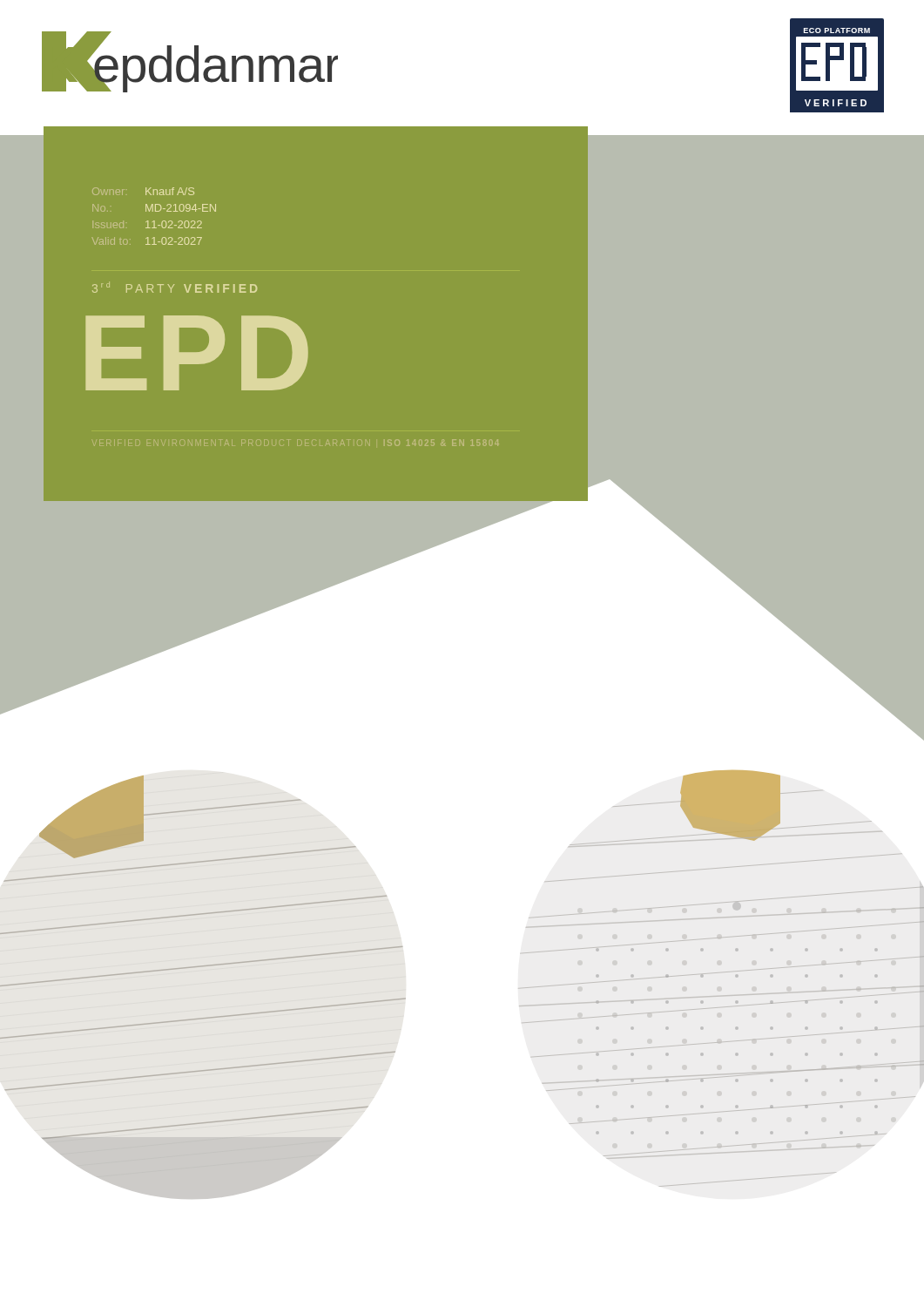Select the passage starting "3rd PARTY VERIFIED"
This screenshot has width=924, height=1307.
point(176,288)
